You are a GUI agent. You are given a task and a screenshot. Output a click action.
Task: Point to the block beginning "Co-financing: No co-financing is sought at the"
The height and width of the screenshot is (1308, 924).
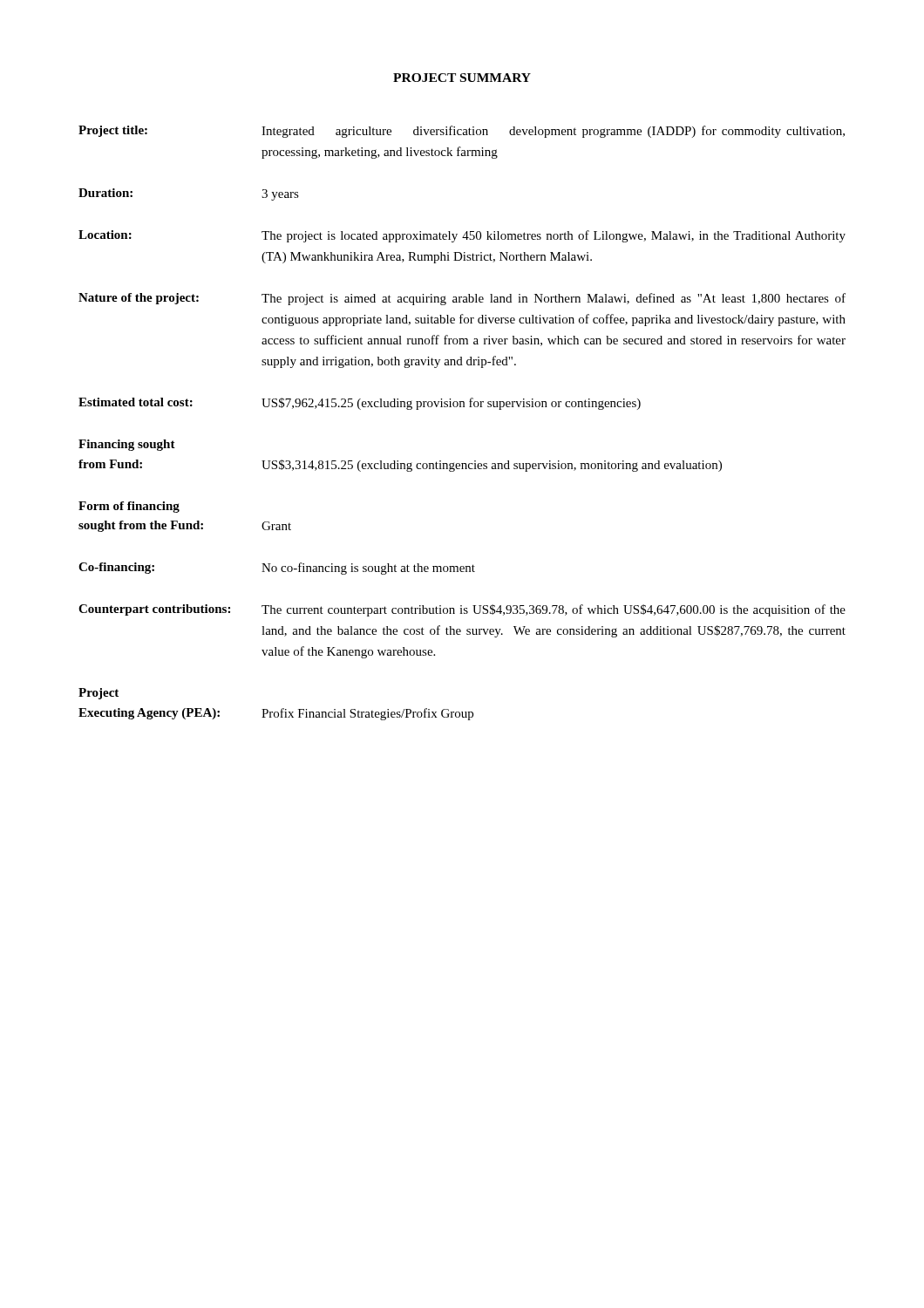pos(462,568)
